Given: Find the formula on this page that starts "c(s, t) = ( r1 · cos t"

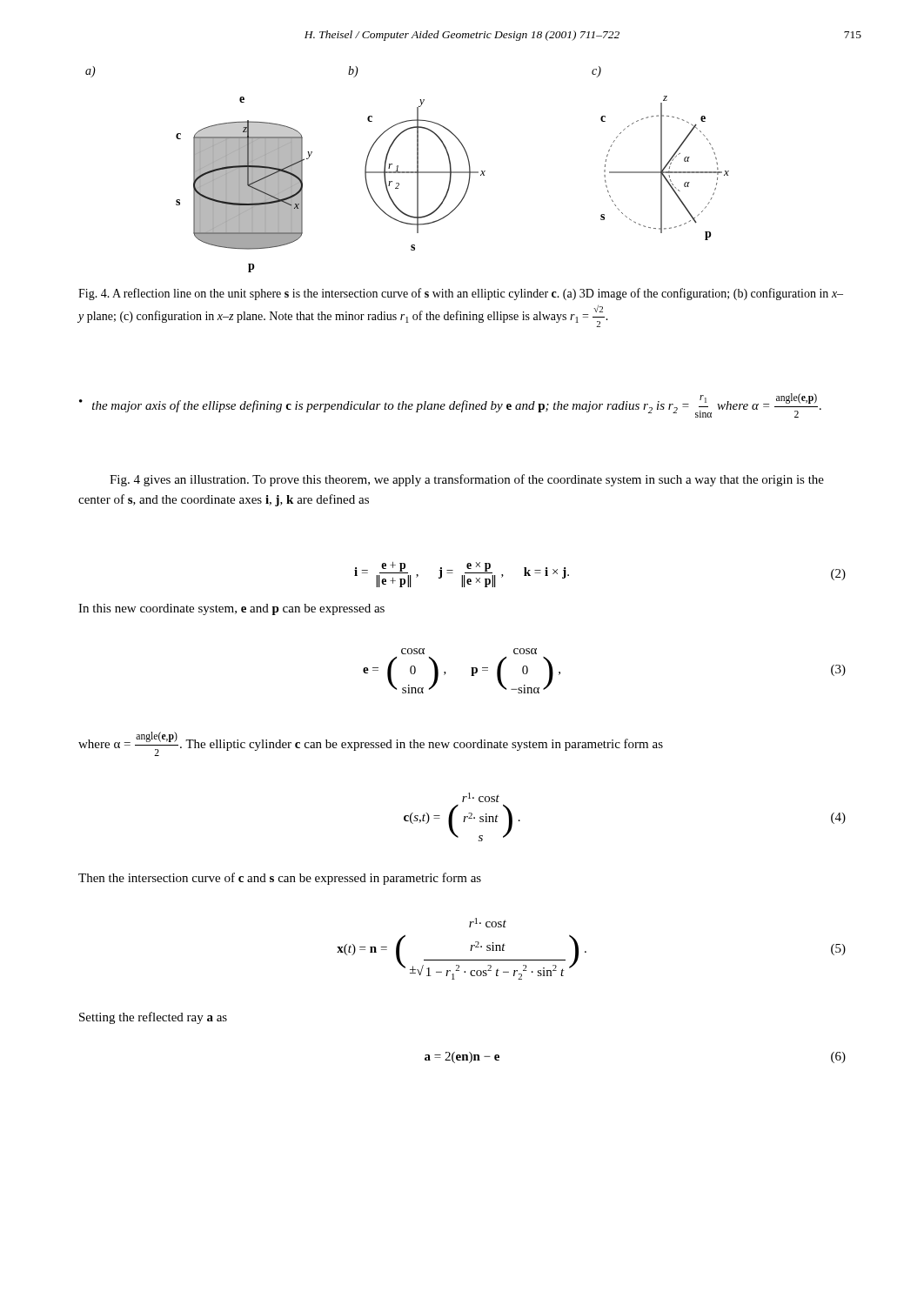Looking at the screenshot, I should point(462,818).
